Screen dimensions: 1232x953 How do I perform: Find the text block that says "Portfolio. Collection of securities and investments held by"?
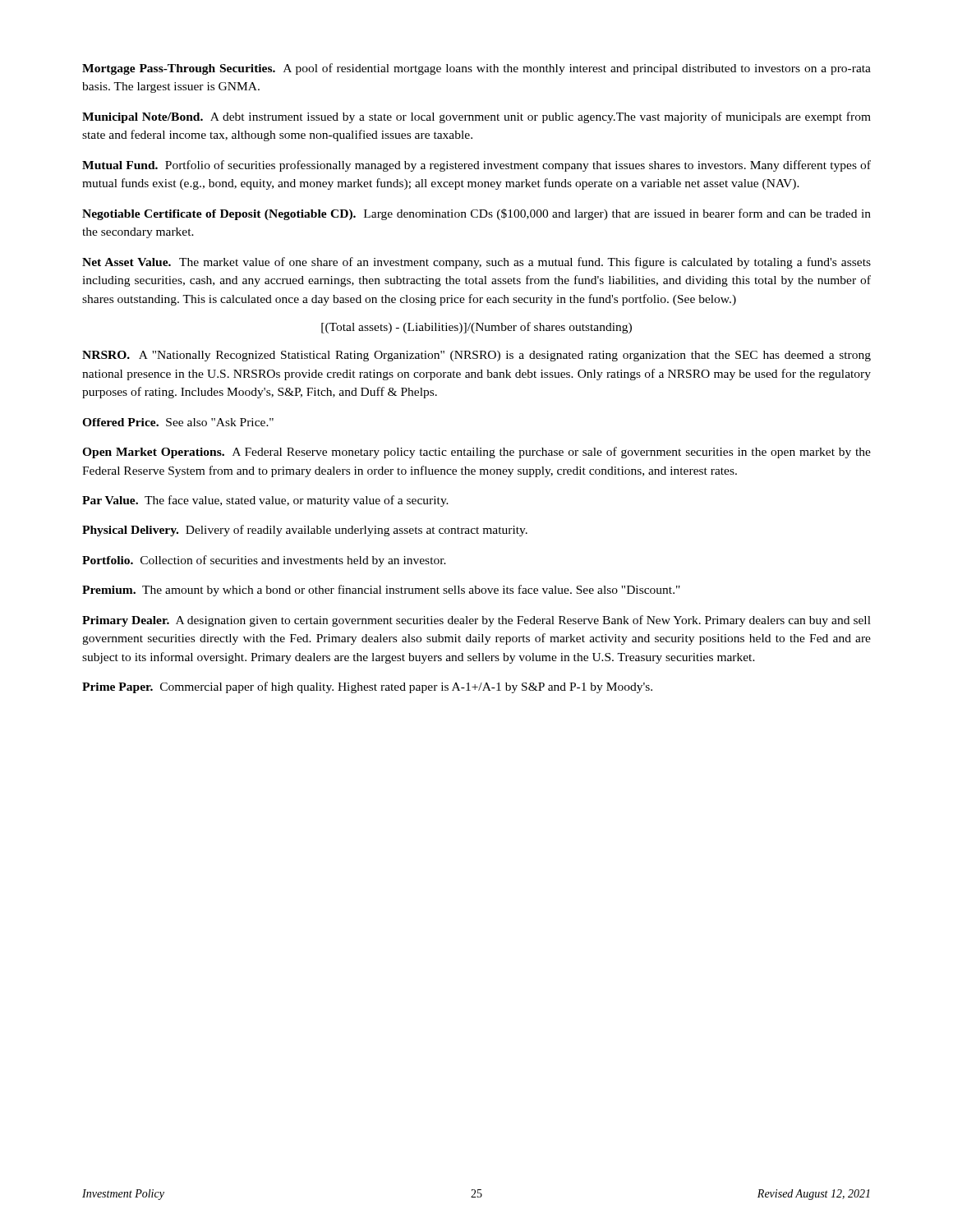coord(264,560)
